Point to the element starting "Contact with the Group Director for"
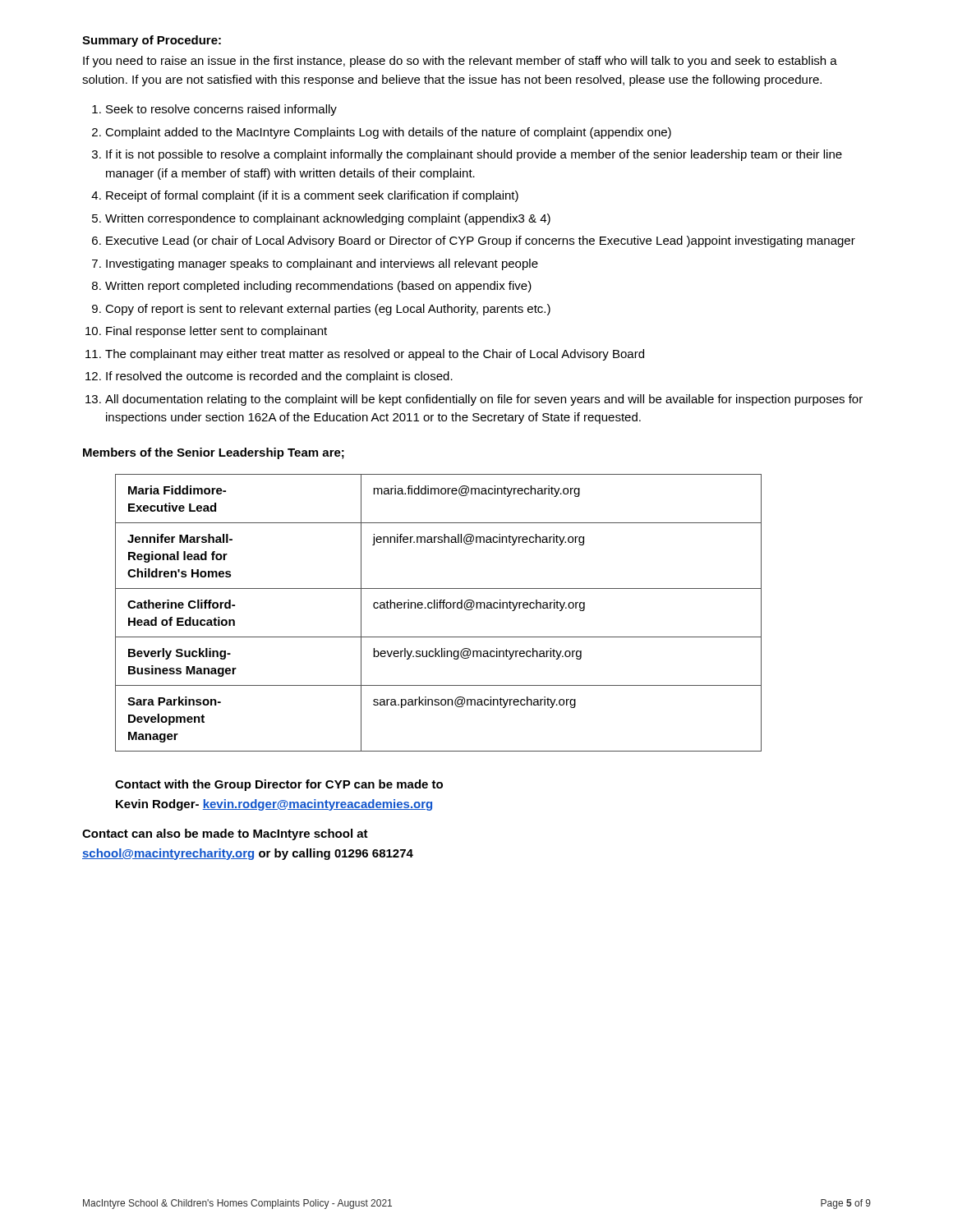The height and width of the screenshot is (1232, 953). point(279,793)
